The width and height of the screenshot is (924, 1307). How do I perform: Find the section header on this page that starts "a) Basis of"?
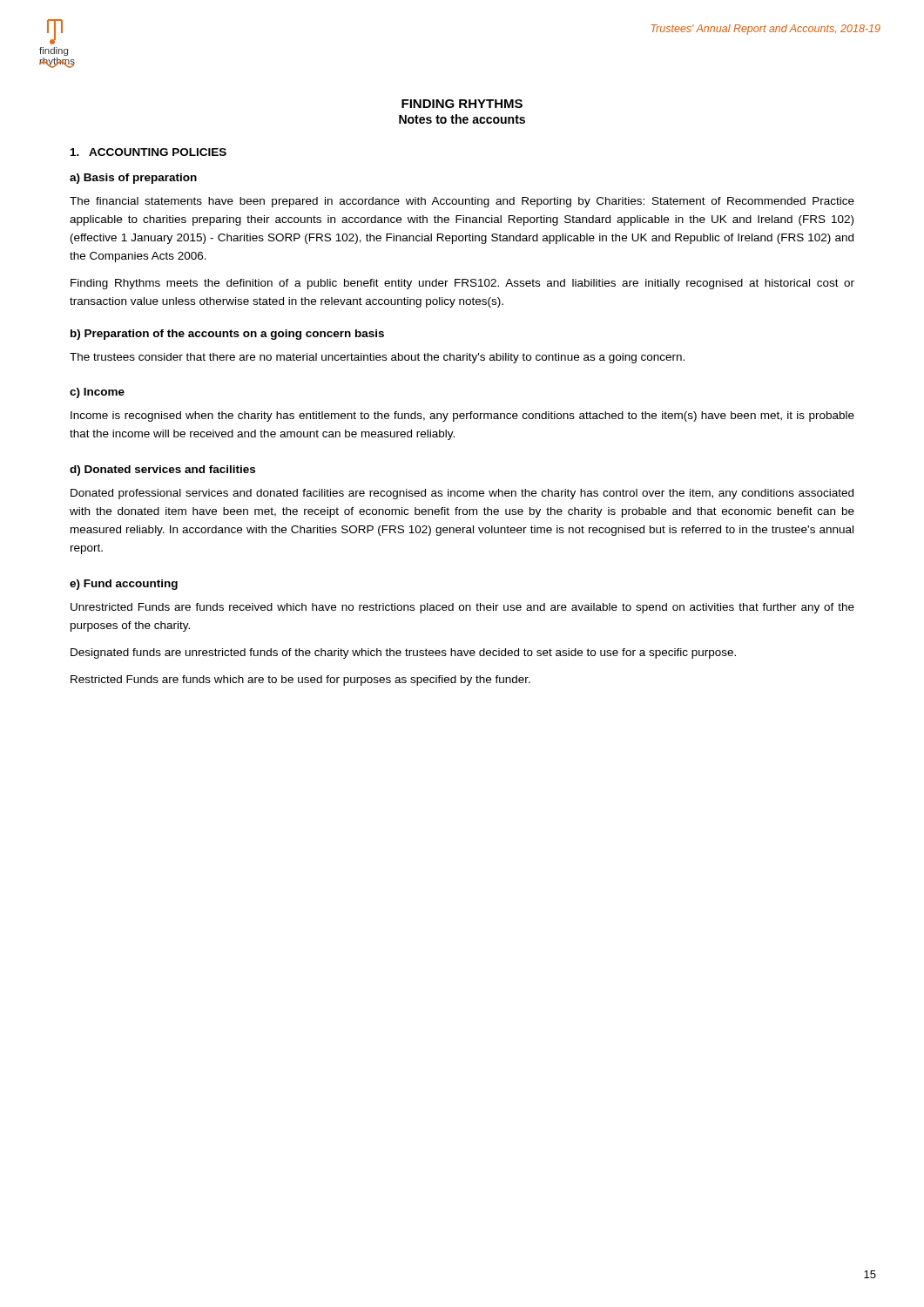point(133,177)
